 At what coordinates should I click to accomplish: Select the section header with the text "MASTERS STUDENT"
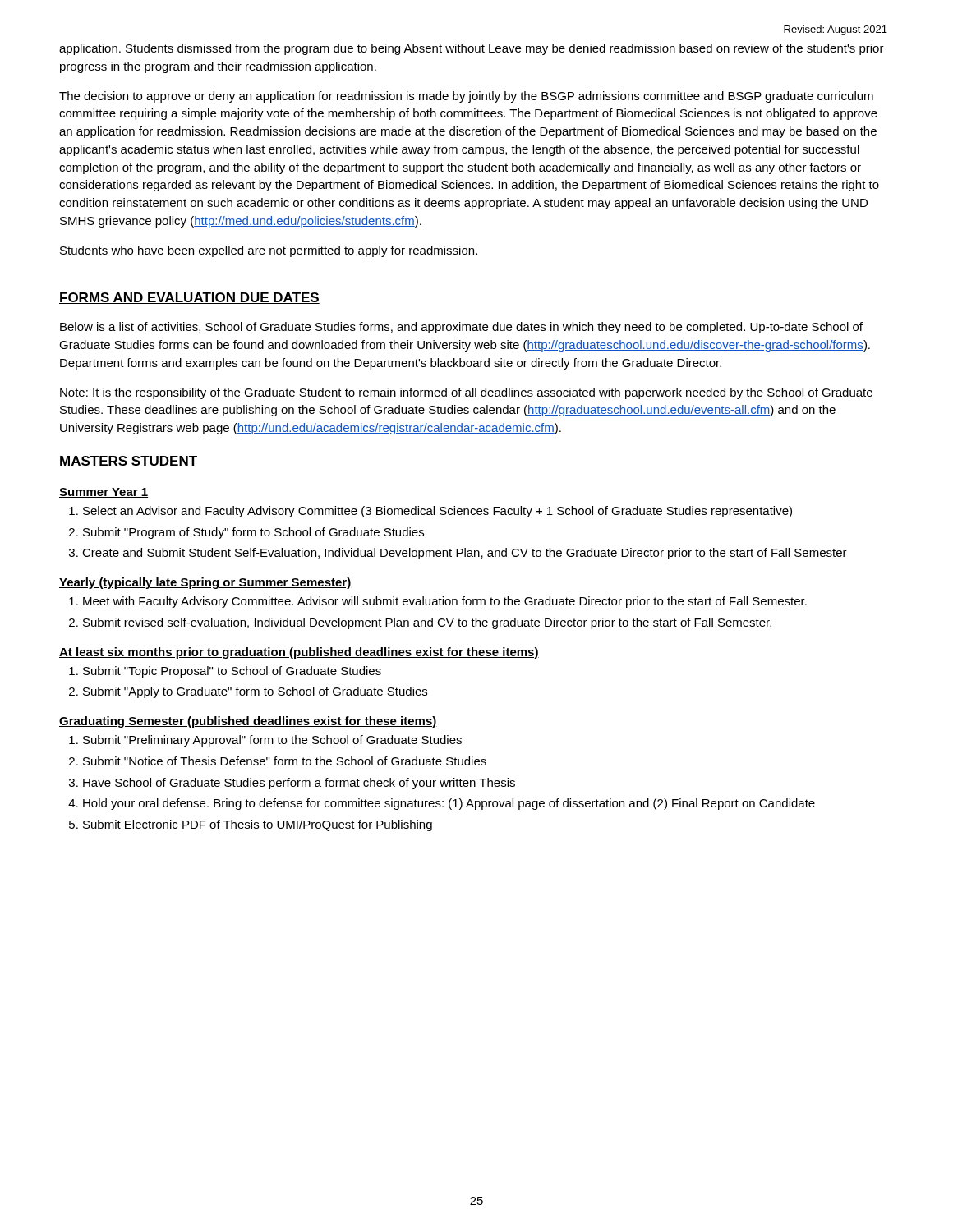[128, 461]
